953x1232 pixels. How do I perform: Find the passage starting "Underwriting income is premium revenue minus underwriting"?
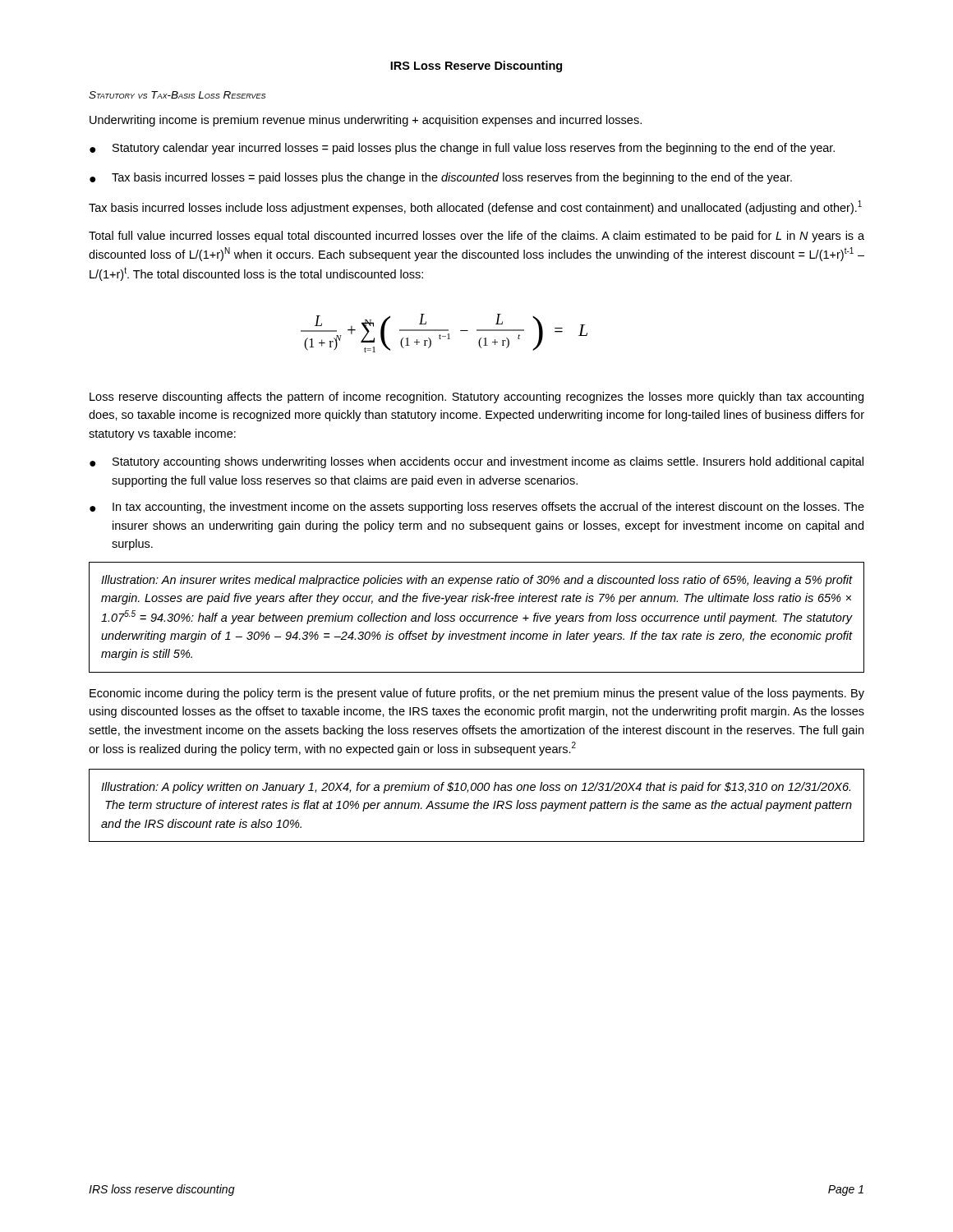[x=366, y=120]
